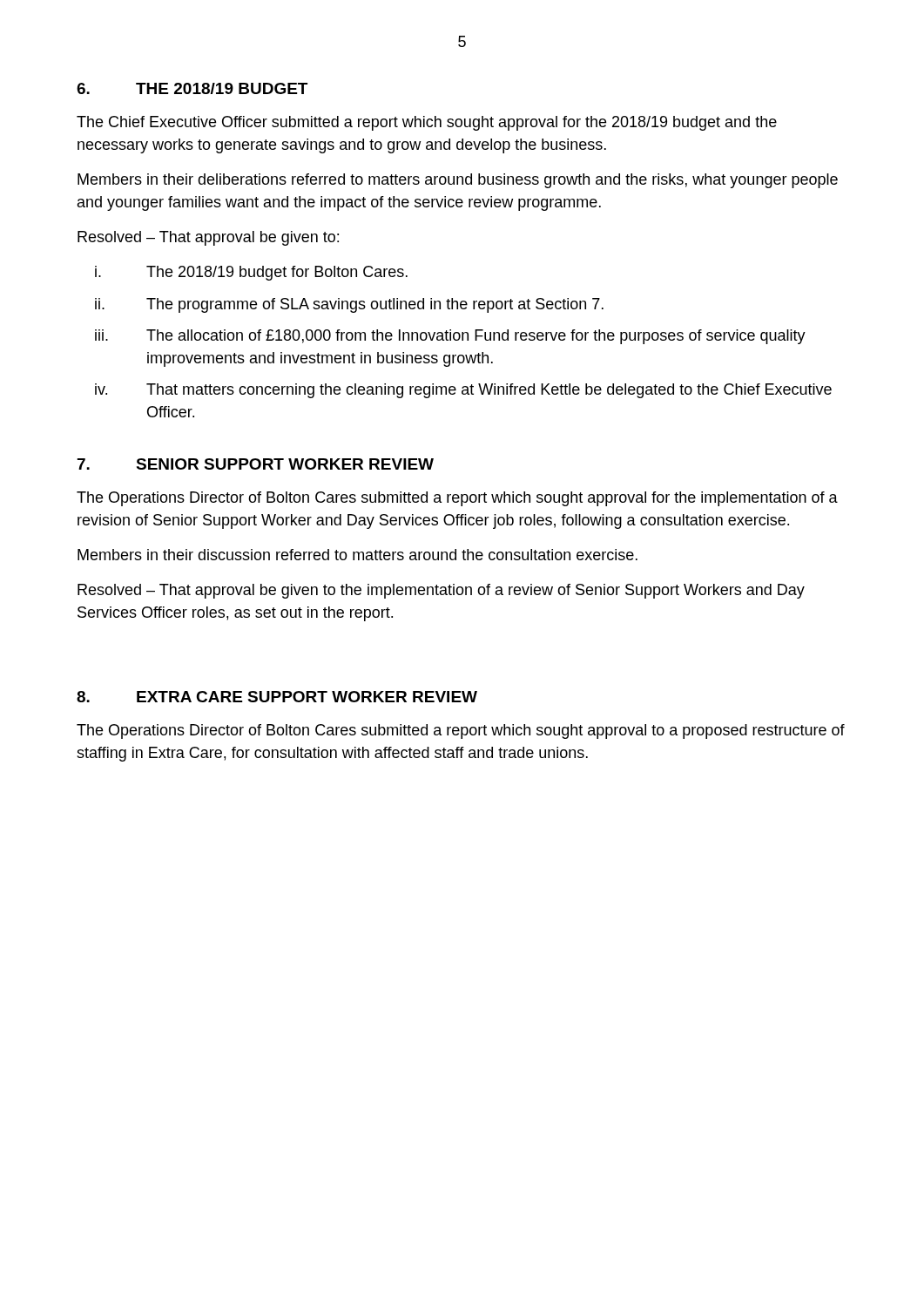Point to the text block starting "Members in their discussion referred to matters around"
The image size is (924, 1307).
pos(358,555)
